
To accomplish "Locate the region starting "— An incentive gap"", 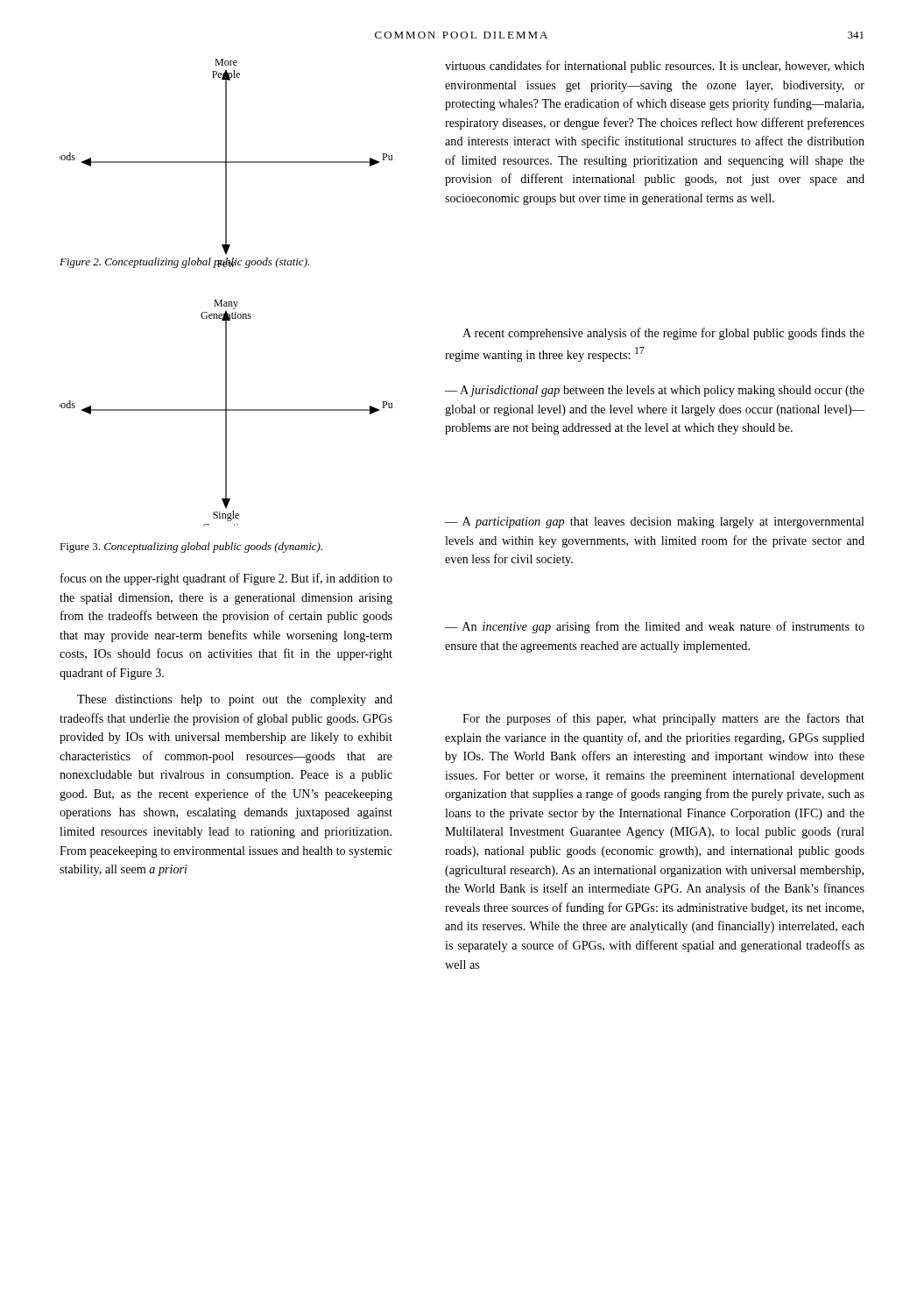I will point(655,636).
